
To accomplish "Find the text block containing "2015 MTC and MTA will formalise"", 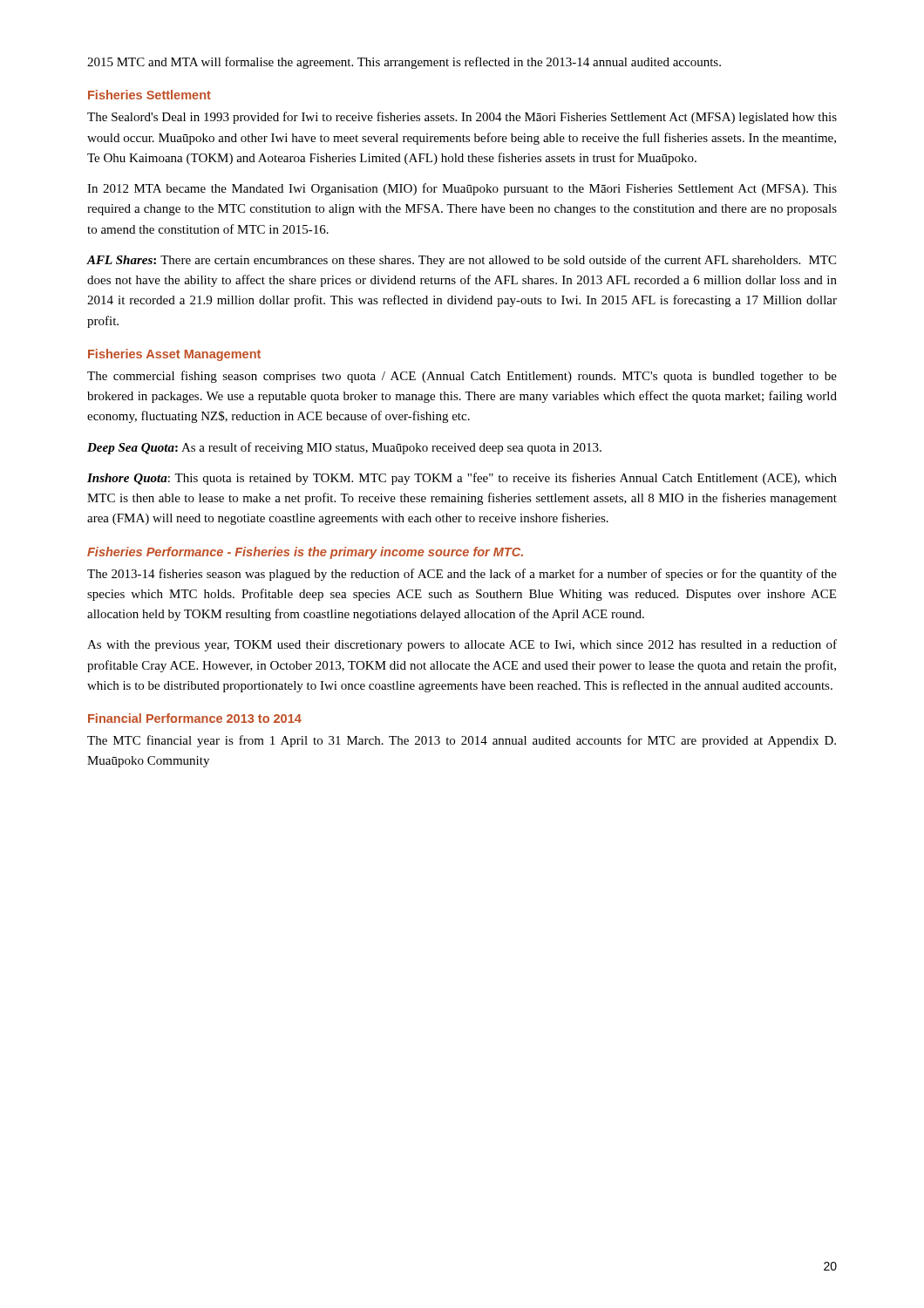I will 462,62.
